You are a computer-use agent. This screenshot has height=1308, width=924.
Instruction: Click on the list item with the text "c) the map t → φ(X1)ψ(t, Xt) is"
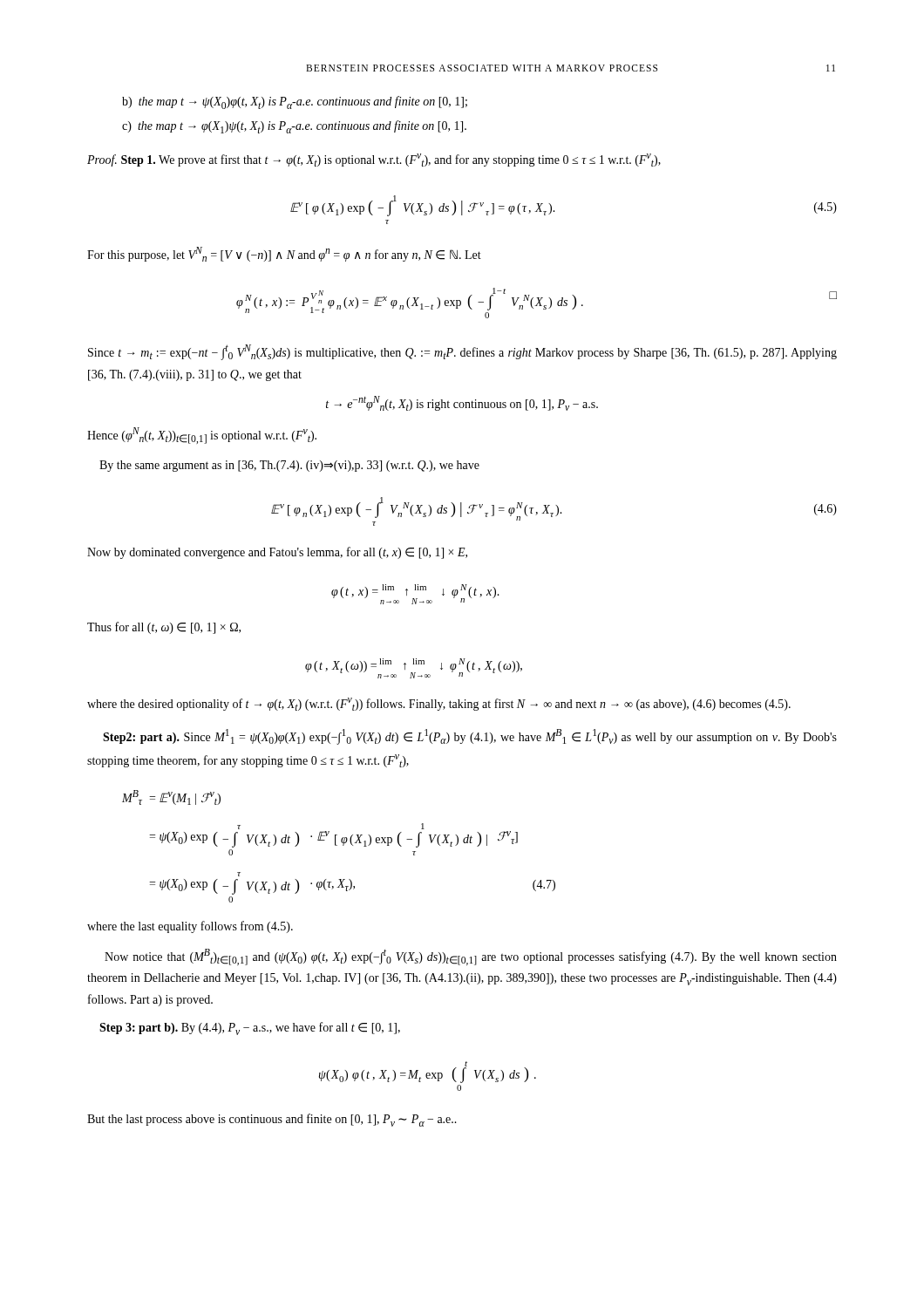pyautogui.click(x=295, y=128)
